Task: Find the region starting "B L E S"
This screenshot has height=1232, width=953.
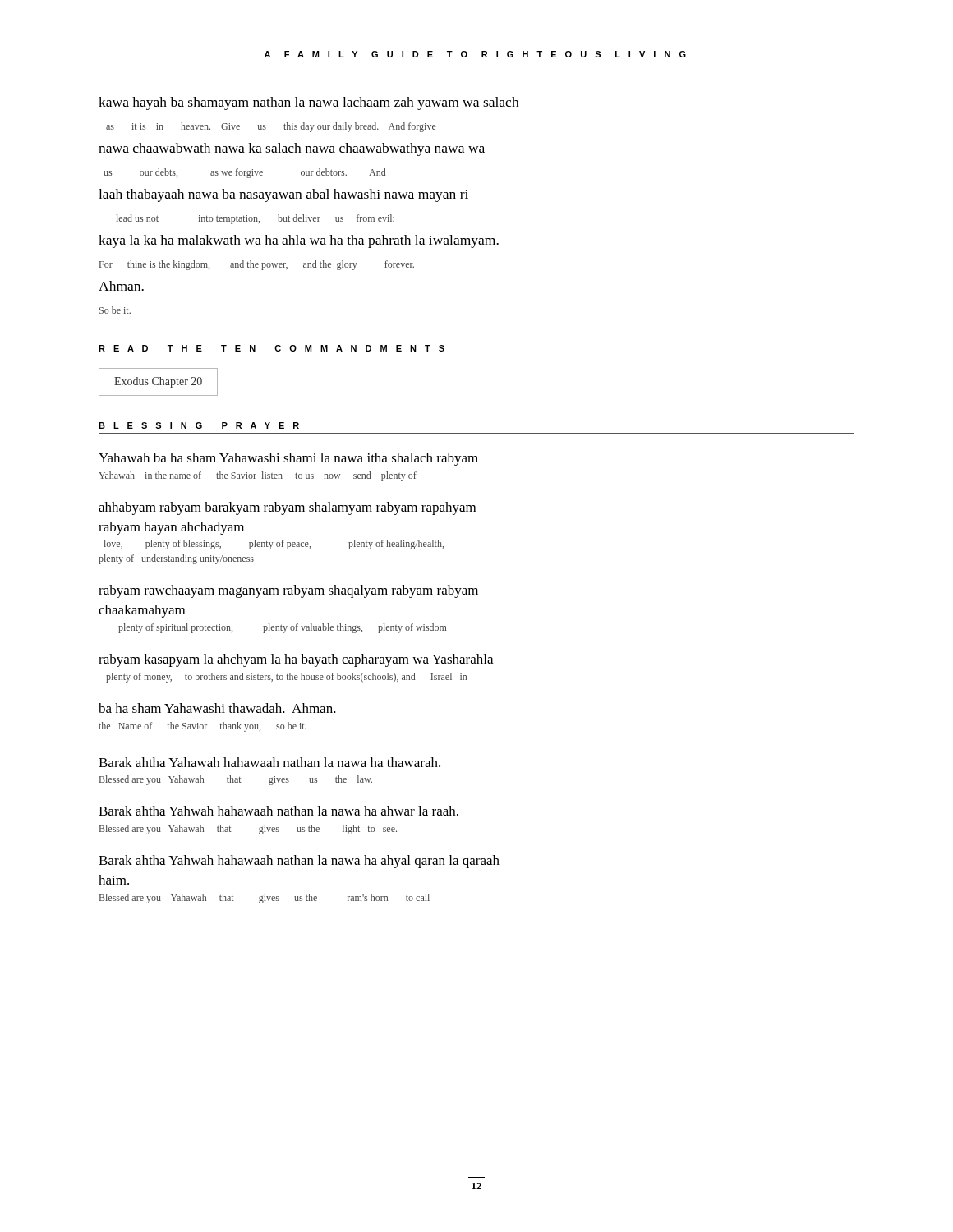Action: coord(200,425)
